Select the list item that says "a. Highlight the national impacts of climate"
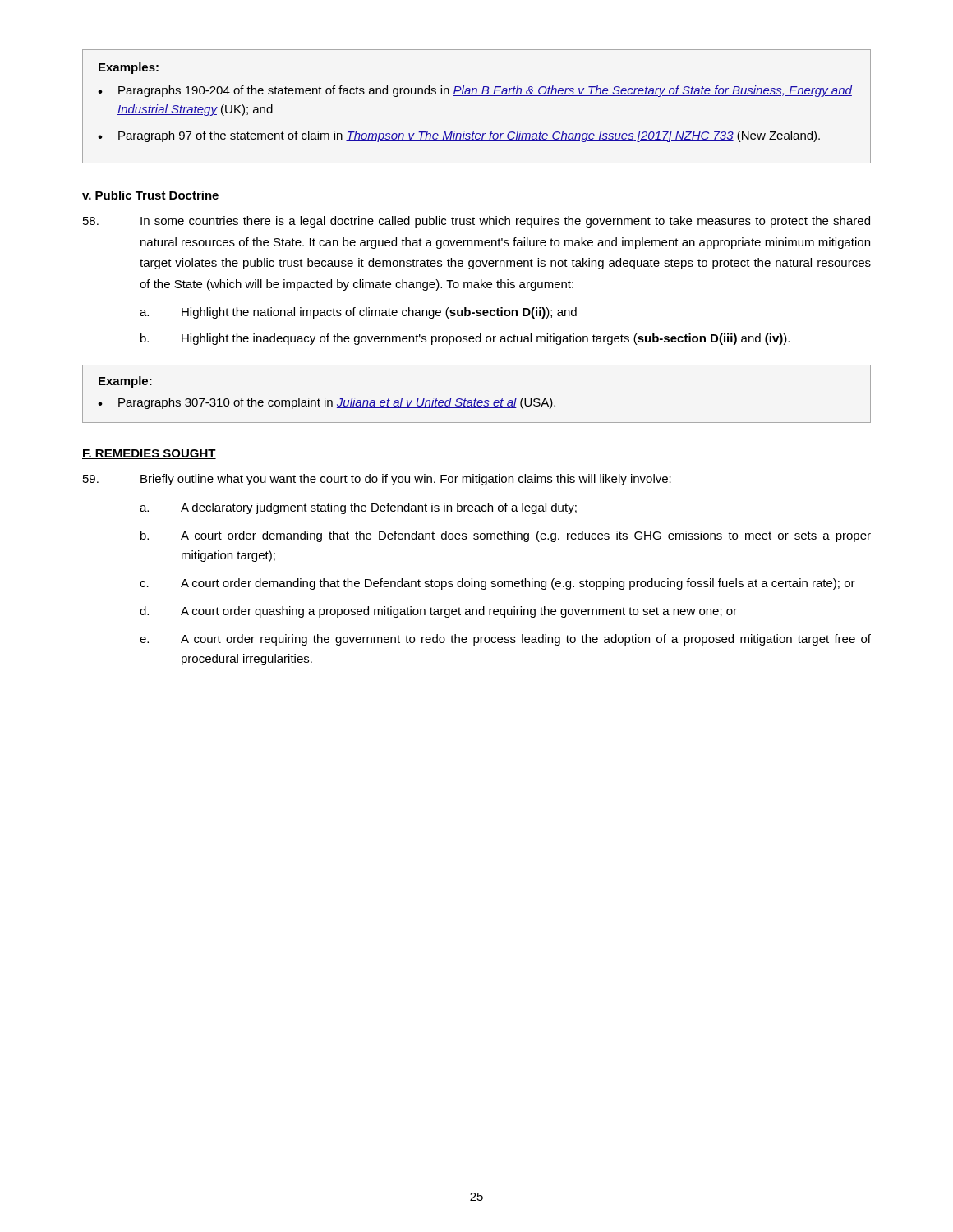 pyautogui.click(x=505, y=312)
